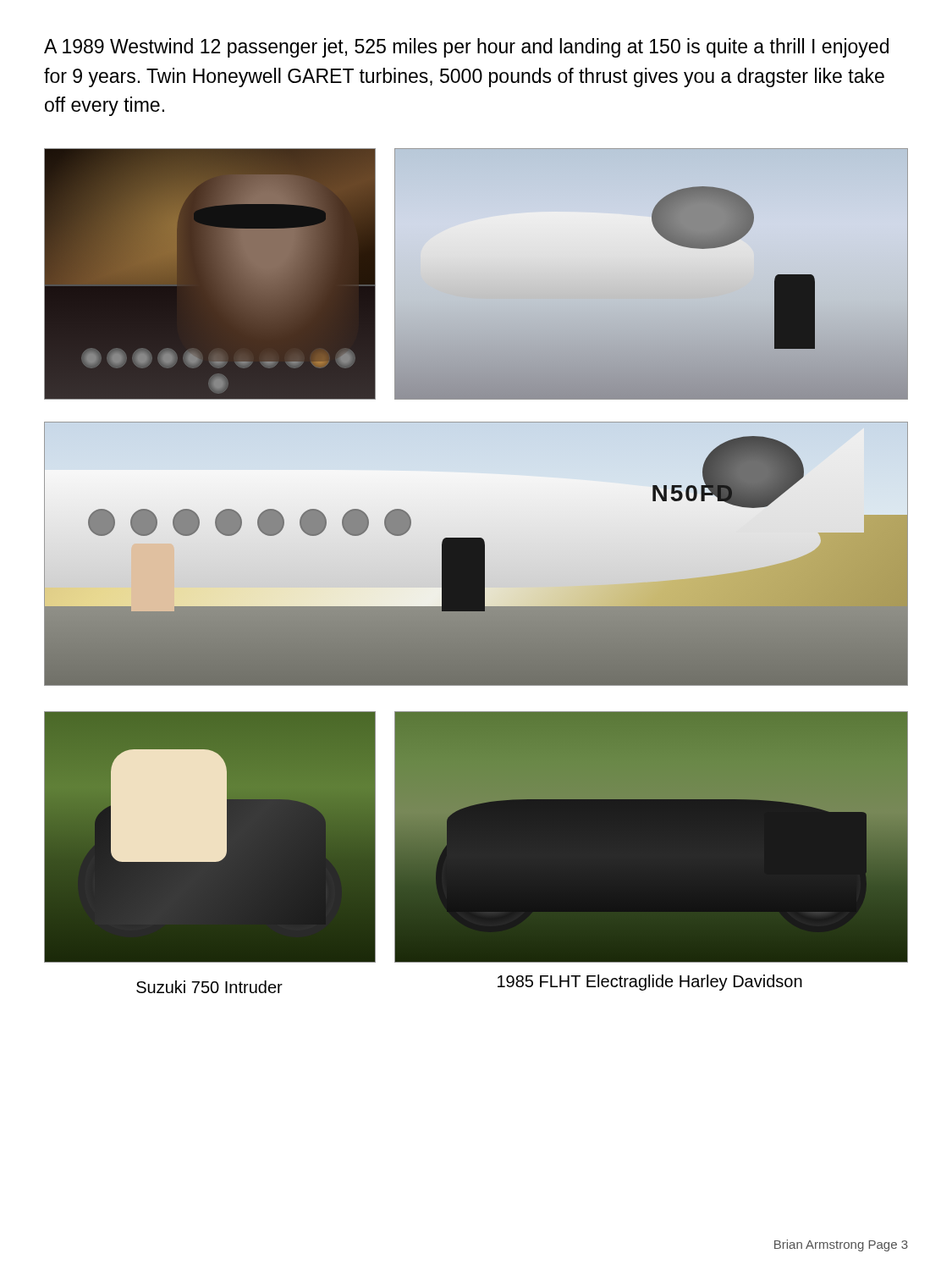Locate the block of text that opens with "A 1989 Westwind 12 passenger jet,"
Image resolution: width=952 pixels, height=1270 pixels.
467,76
